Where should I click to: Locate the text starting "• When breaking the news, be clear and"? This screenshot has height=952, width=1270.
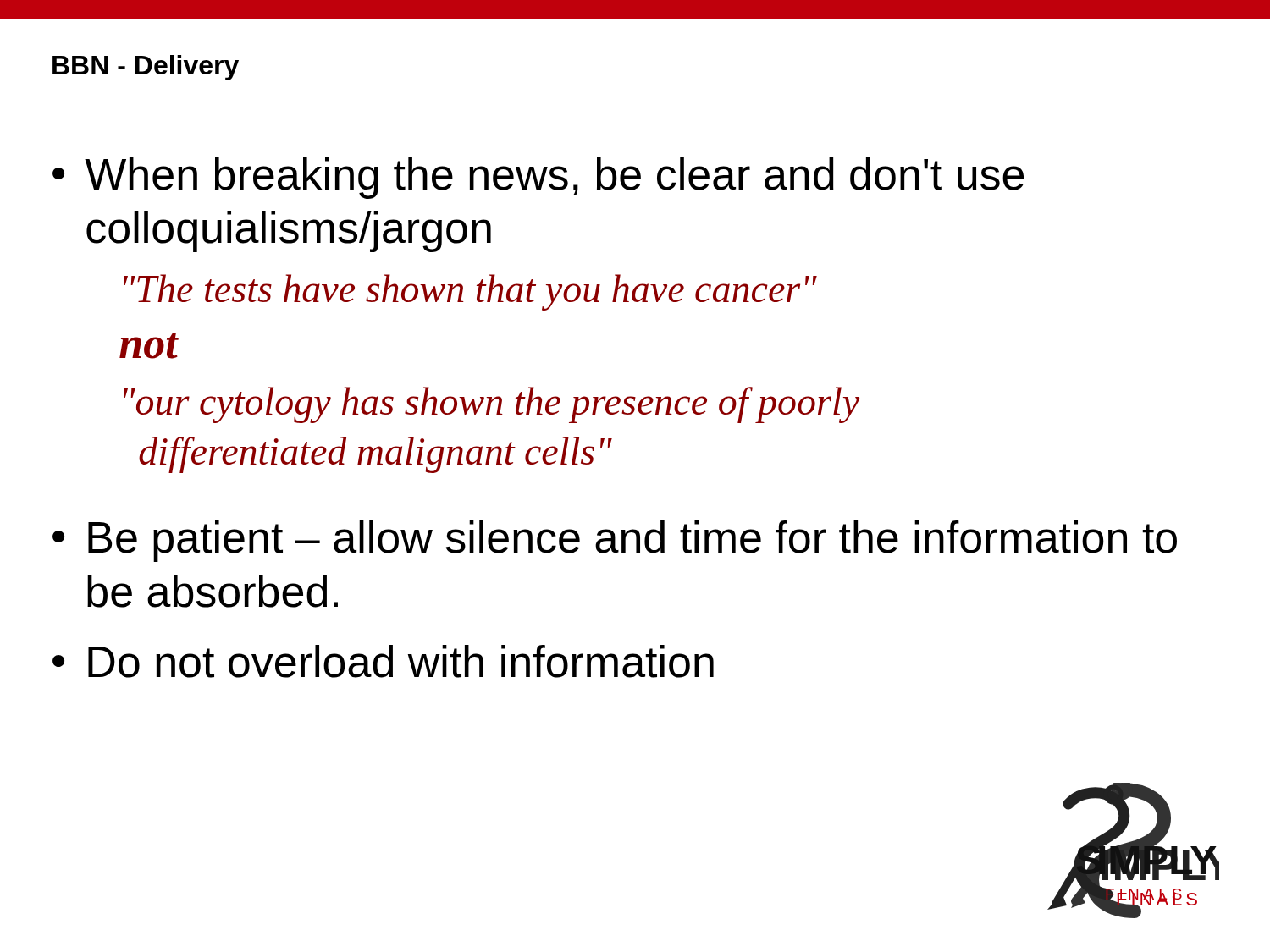635,313
